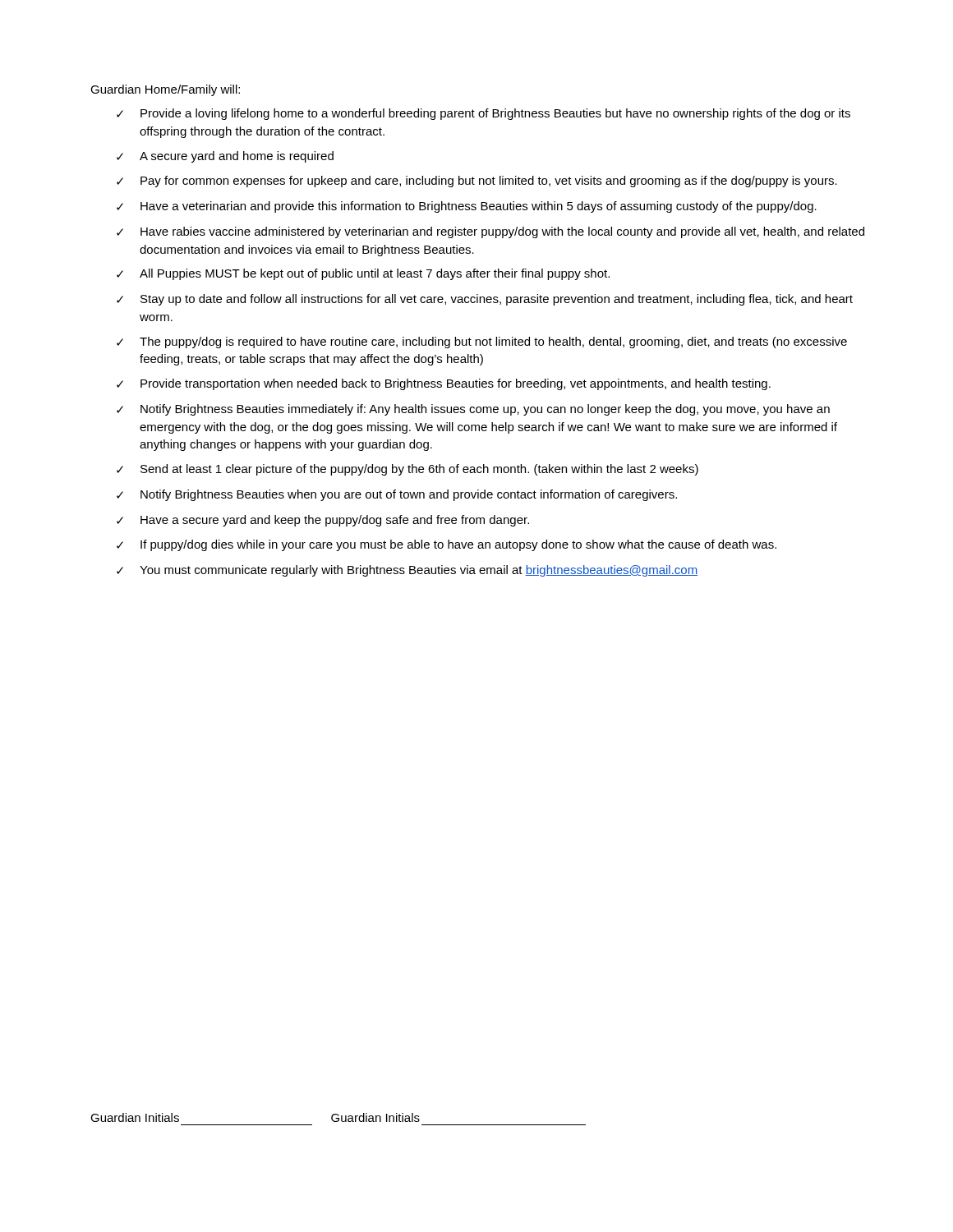Point to the region starting "✓ Provide a loving lifelong home"
Image resolution: width=953 pixels, height=1232 pixels.
click(493, 122)
